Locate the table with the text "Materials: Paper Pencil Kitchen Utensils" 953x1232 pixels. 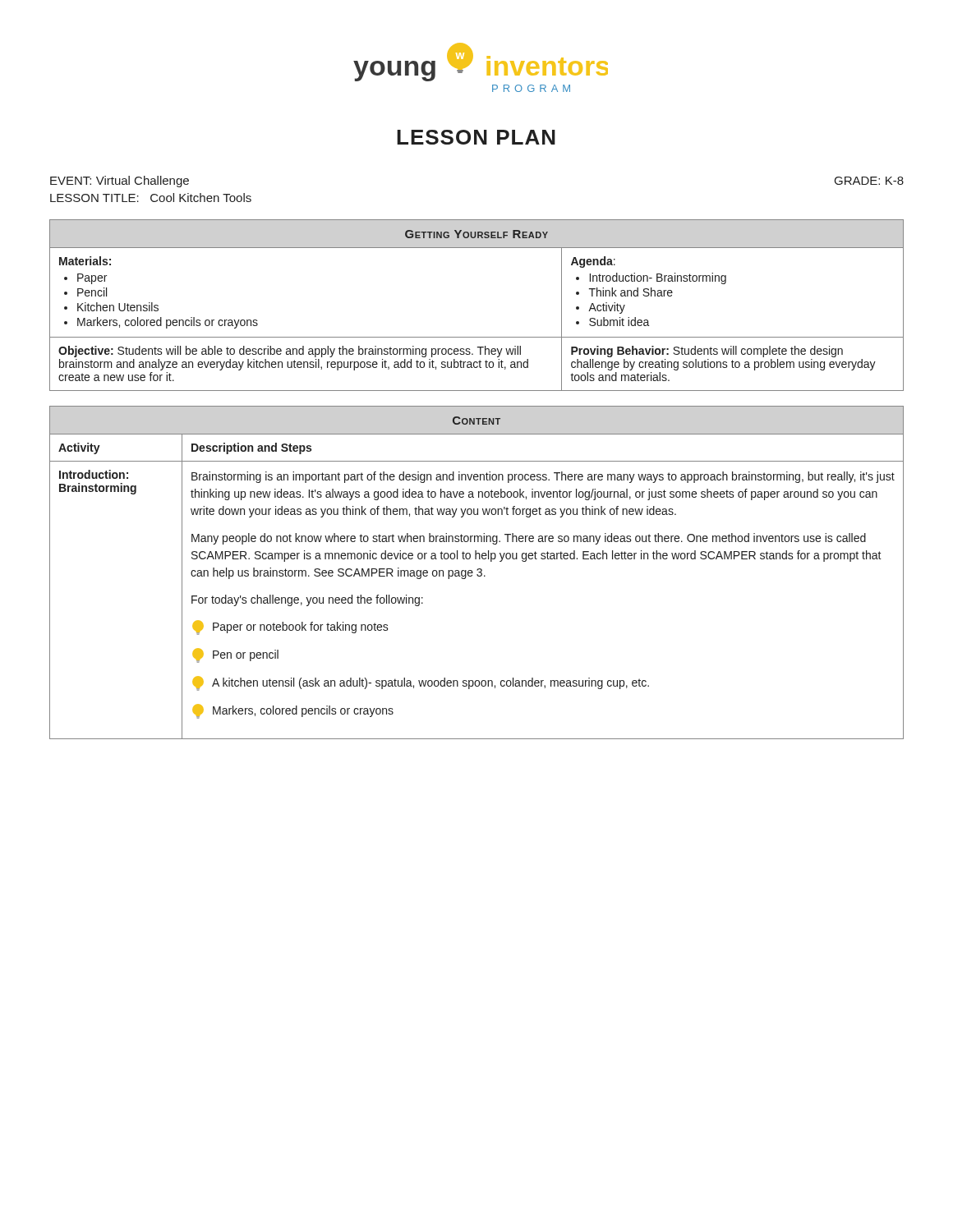pos(476,305)
